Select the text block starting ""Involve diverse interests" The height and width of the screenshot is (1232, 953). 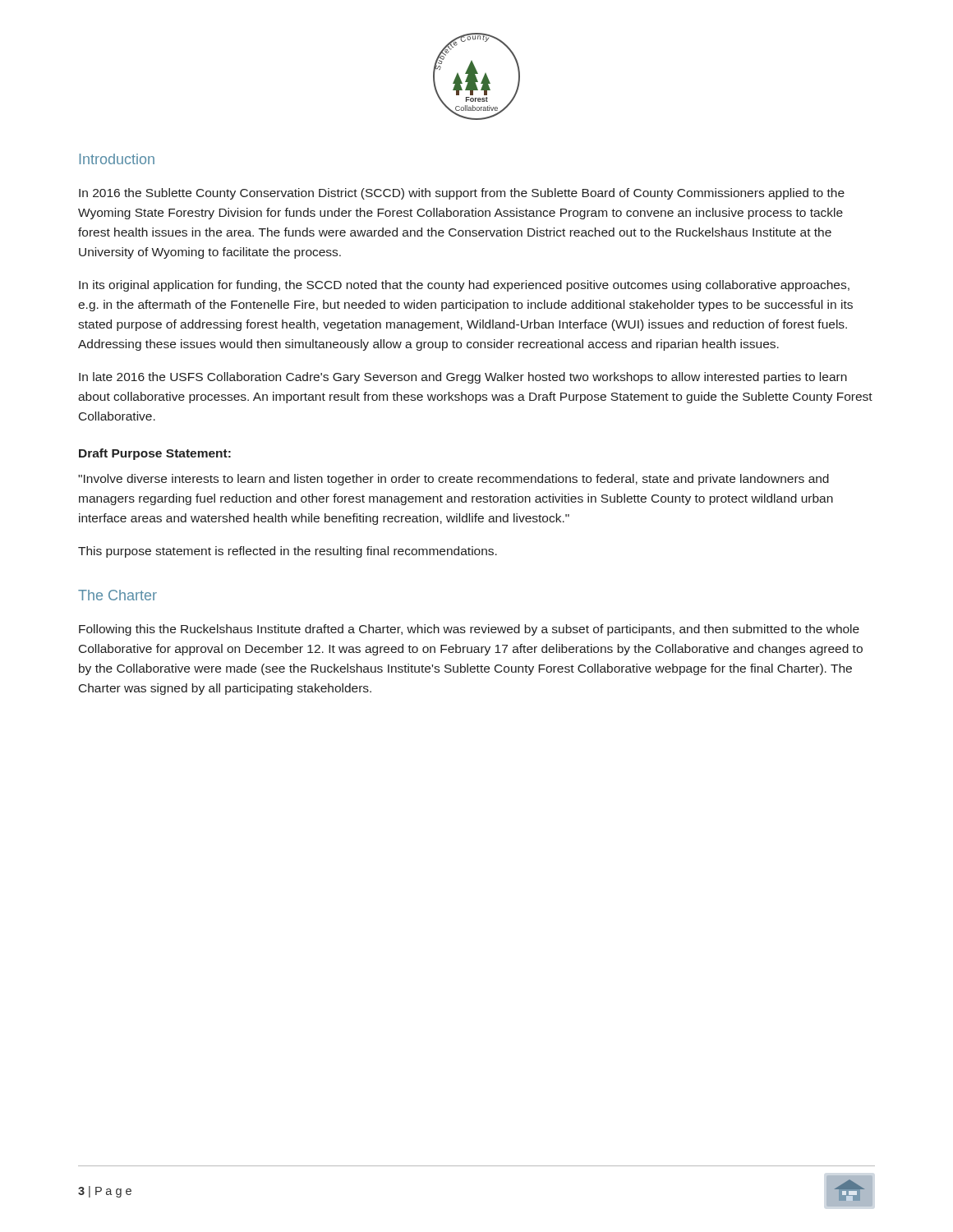point(456,498)
